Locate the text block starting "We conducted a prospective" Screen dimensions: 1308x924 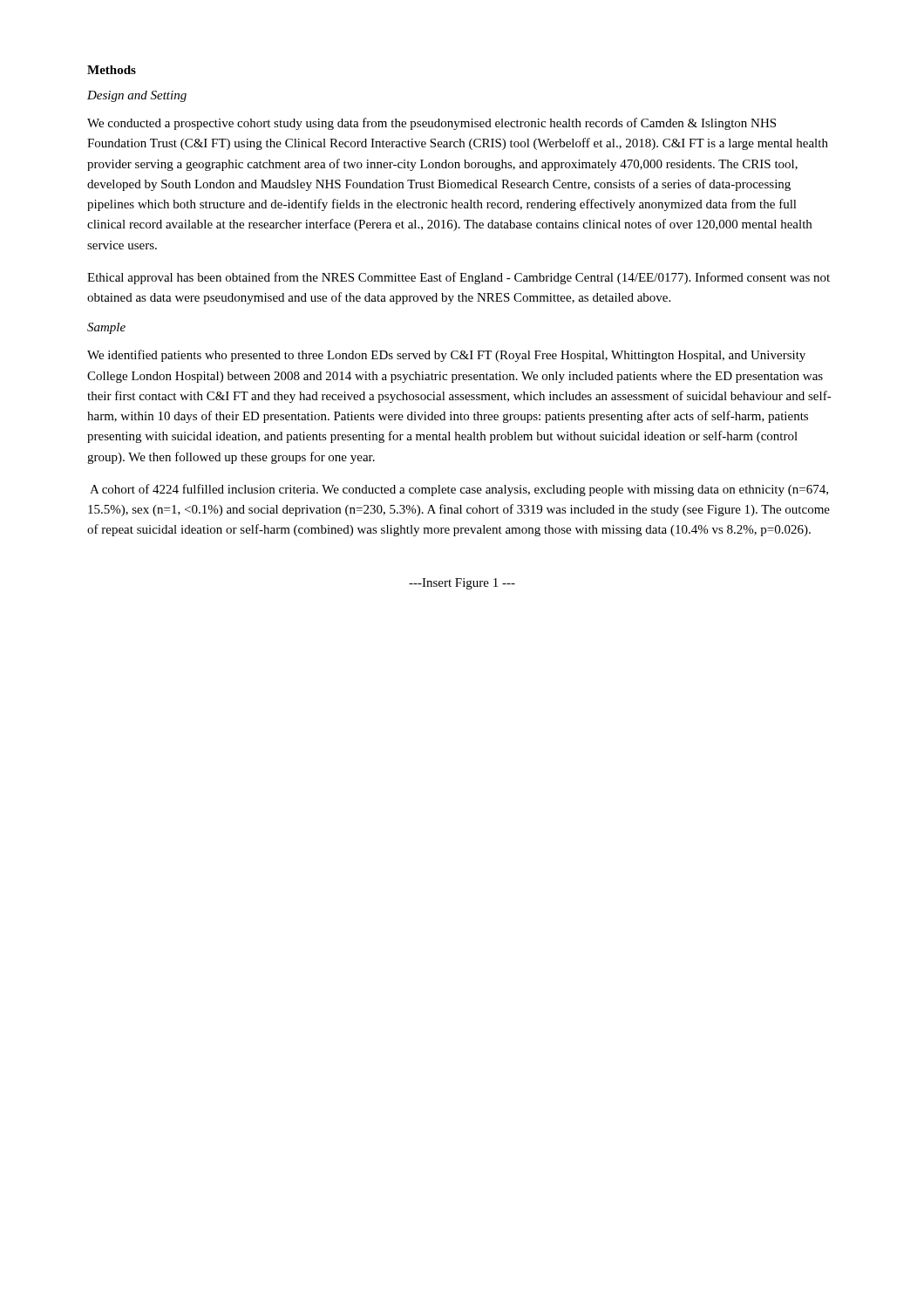pos(458,184)
